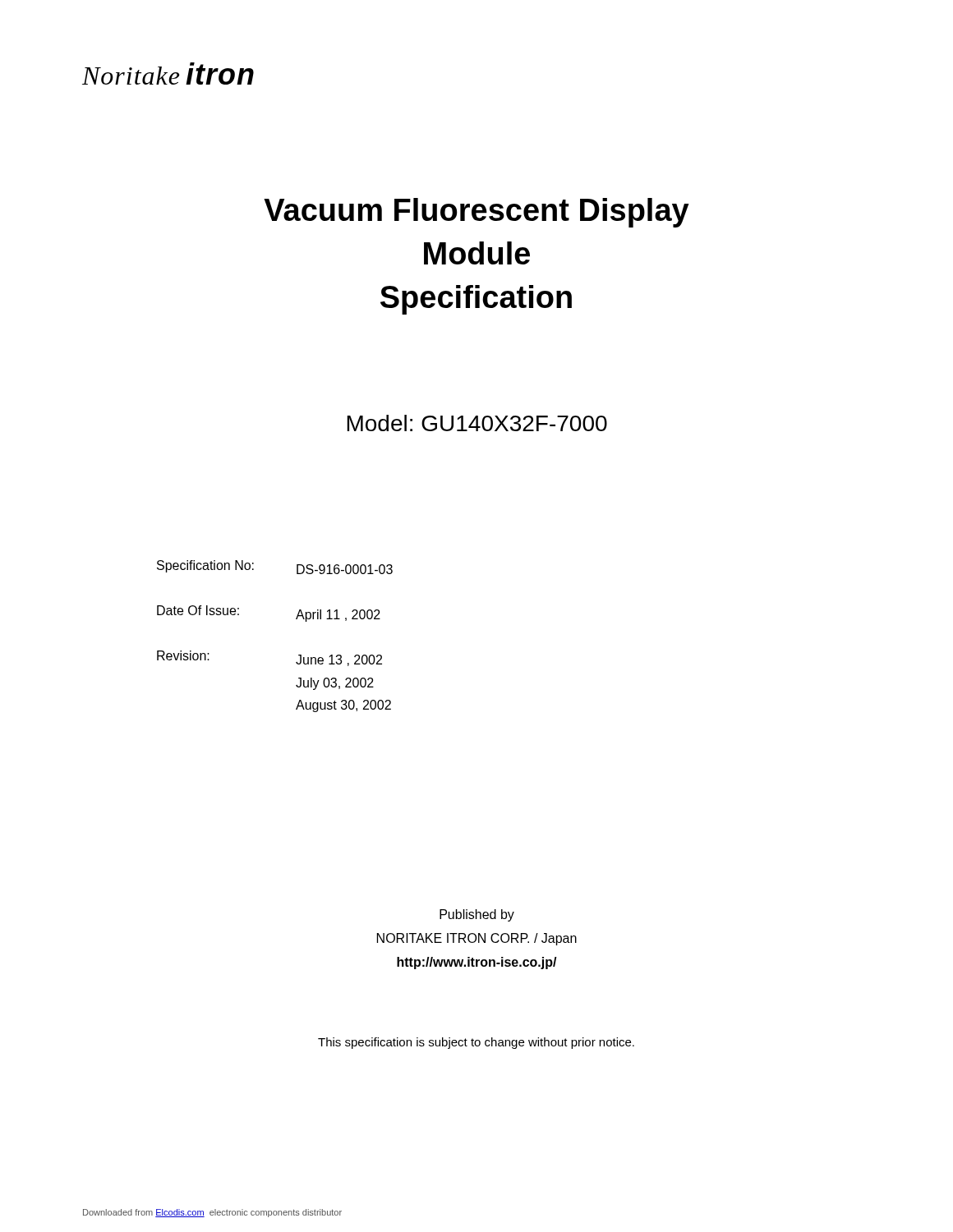Select the text with the text "Model: GU140X32F-7000"
This screenshot has width=953, height=1232.
click(476, 423)
